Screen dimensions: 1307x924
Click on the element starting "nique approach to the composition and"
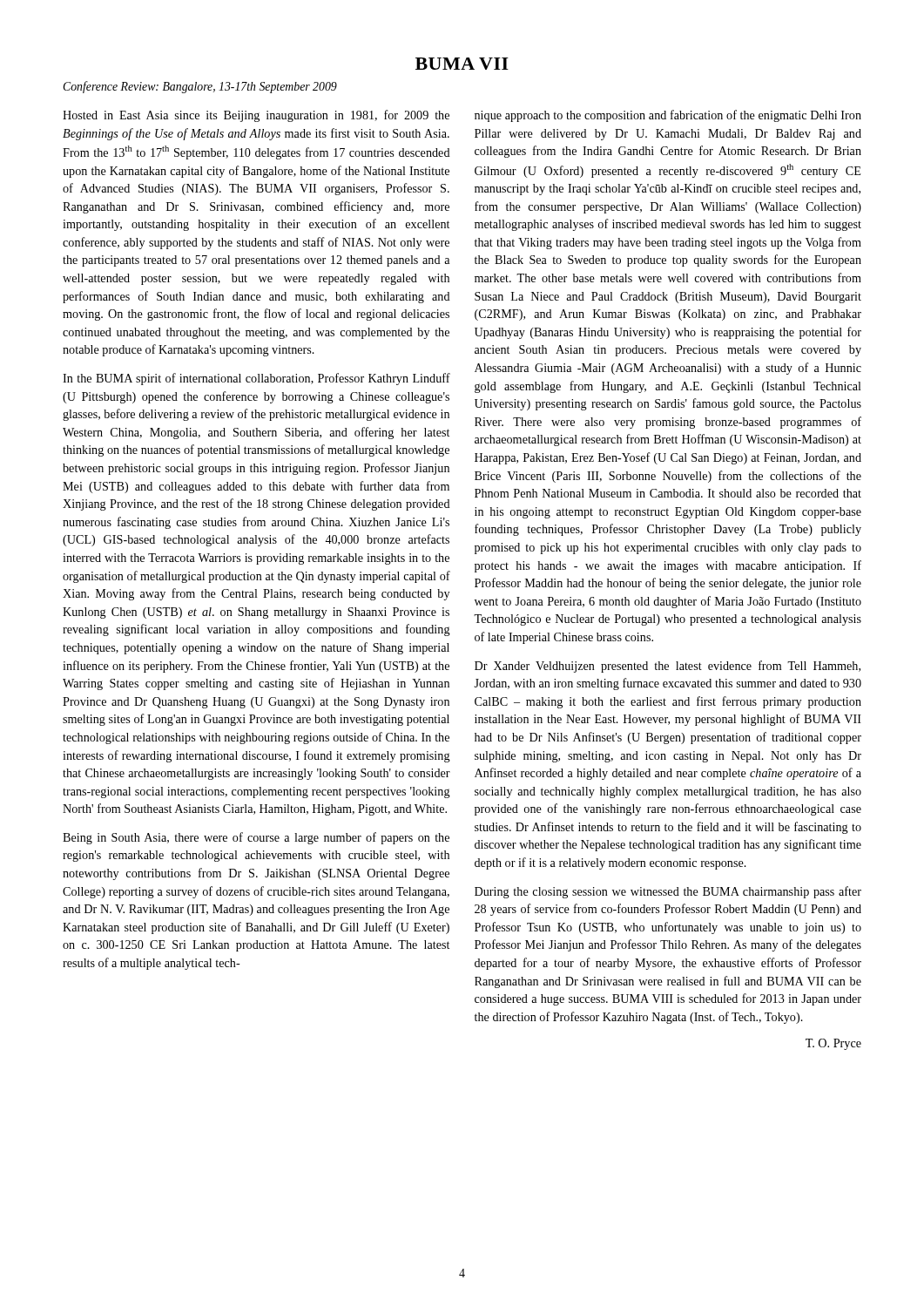668,566
